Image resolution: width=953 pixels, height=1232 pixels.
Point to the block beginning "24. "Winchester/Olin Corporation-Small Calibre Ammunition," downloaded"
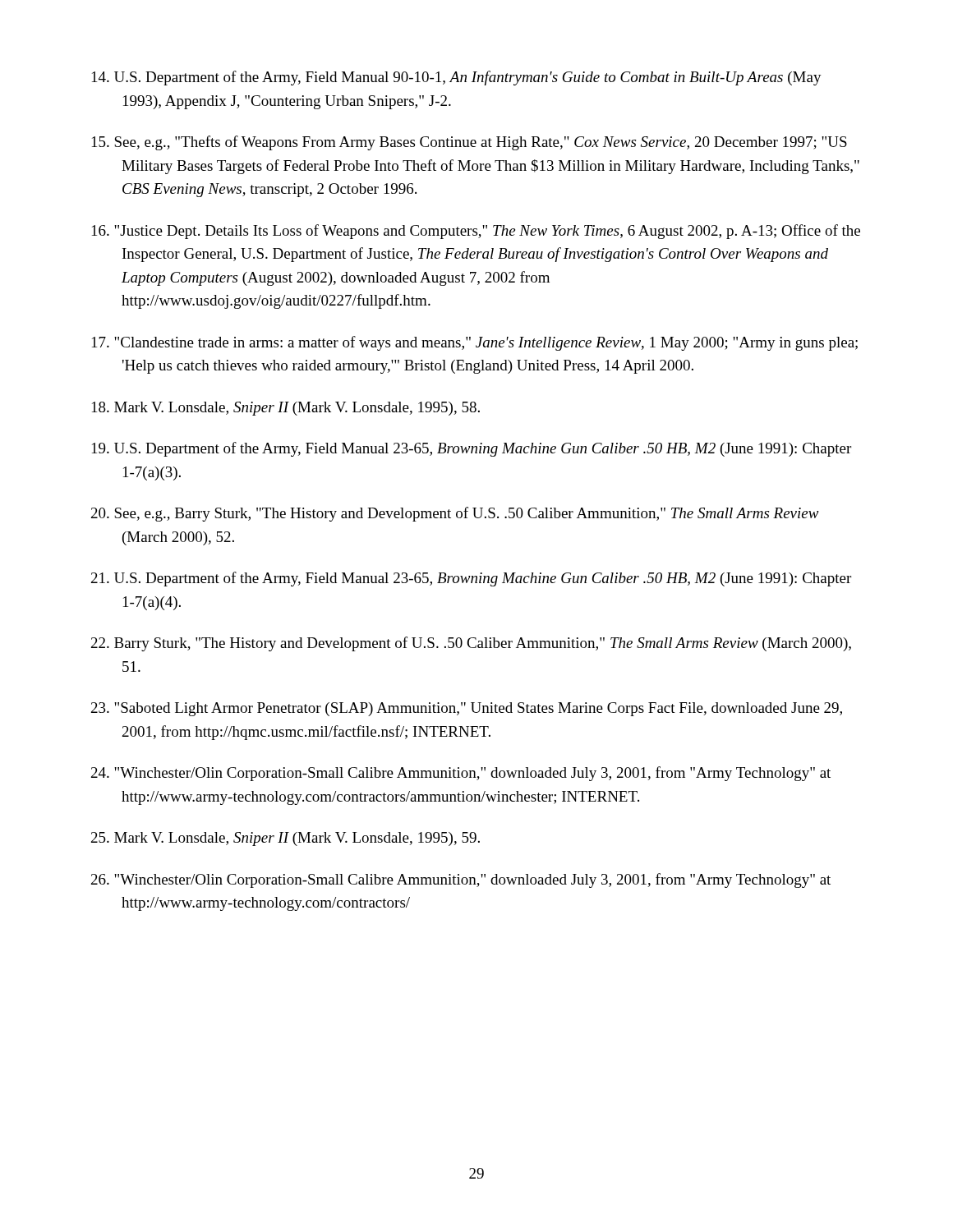[x=461, y=784]
